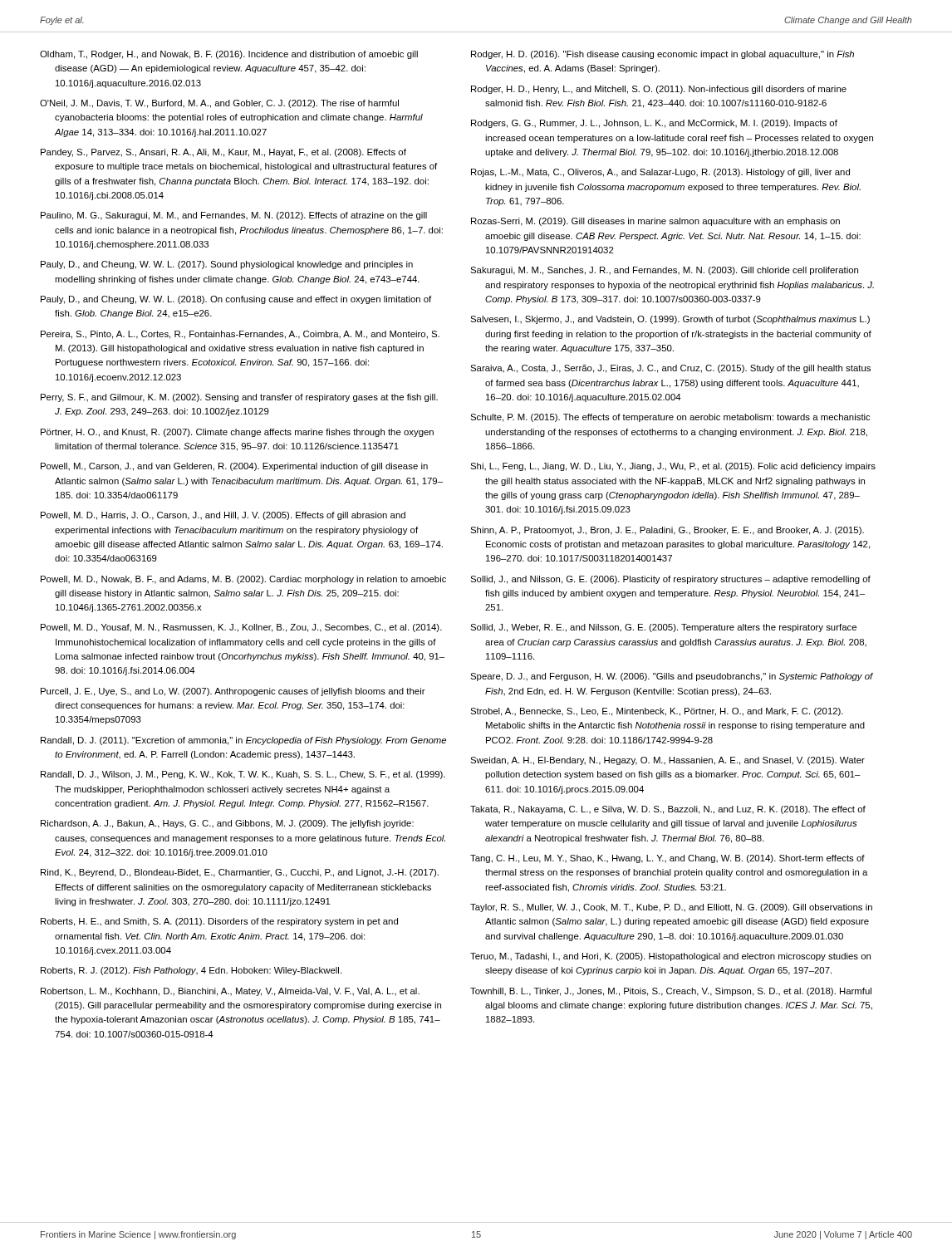Image resolution: width=952 pixels, height=1246 pixels.
Task: Click the passage that begins "Pandey, S., Parvez, S., Ansari,"
Action: pos(239,174)
